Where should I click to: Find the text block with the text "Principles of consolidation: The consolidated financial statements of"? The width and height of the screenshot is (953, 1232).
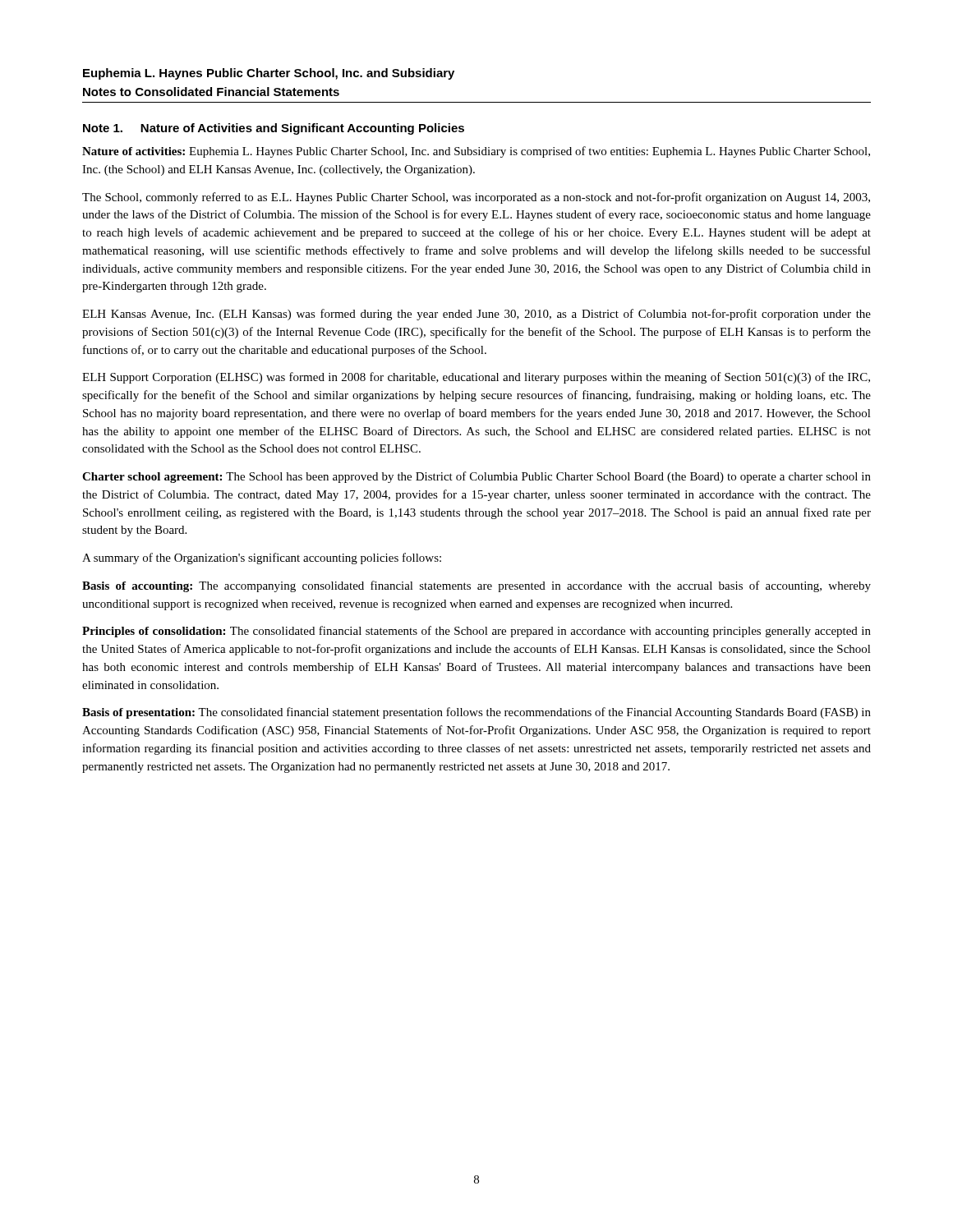click(476, 658)
